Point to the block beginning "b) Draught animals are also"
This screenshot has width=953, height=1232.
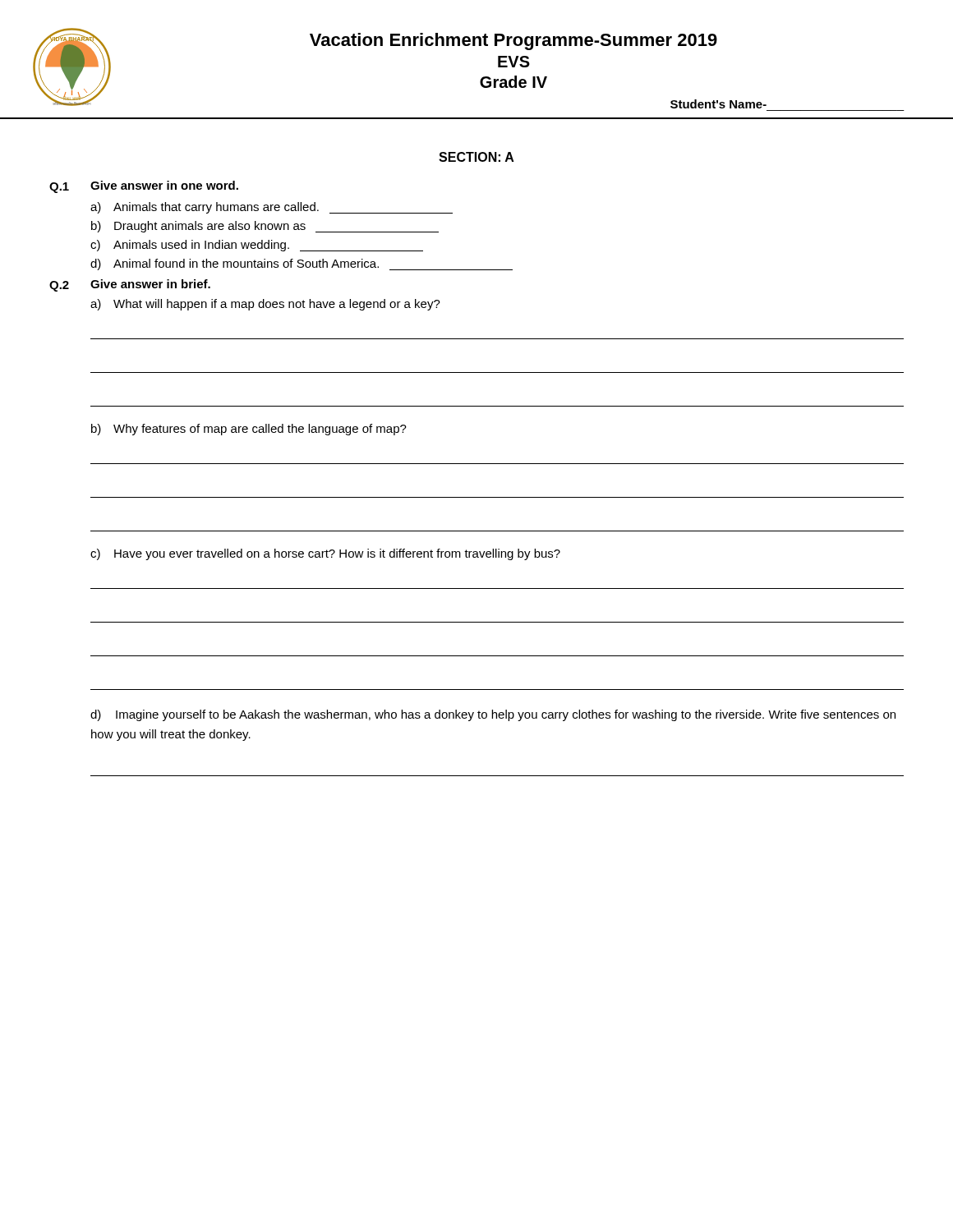pyautogui.click(x=265, y=227)
